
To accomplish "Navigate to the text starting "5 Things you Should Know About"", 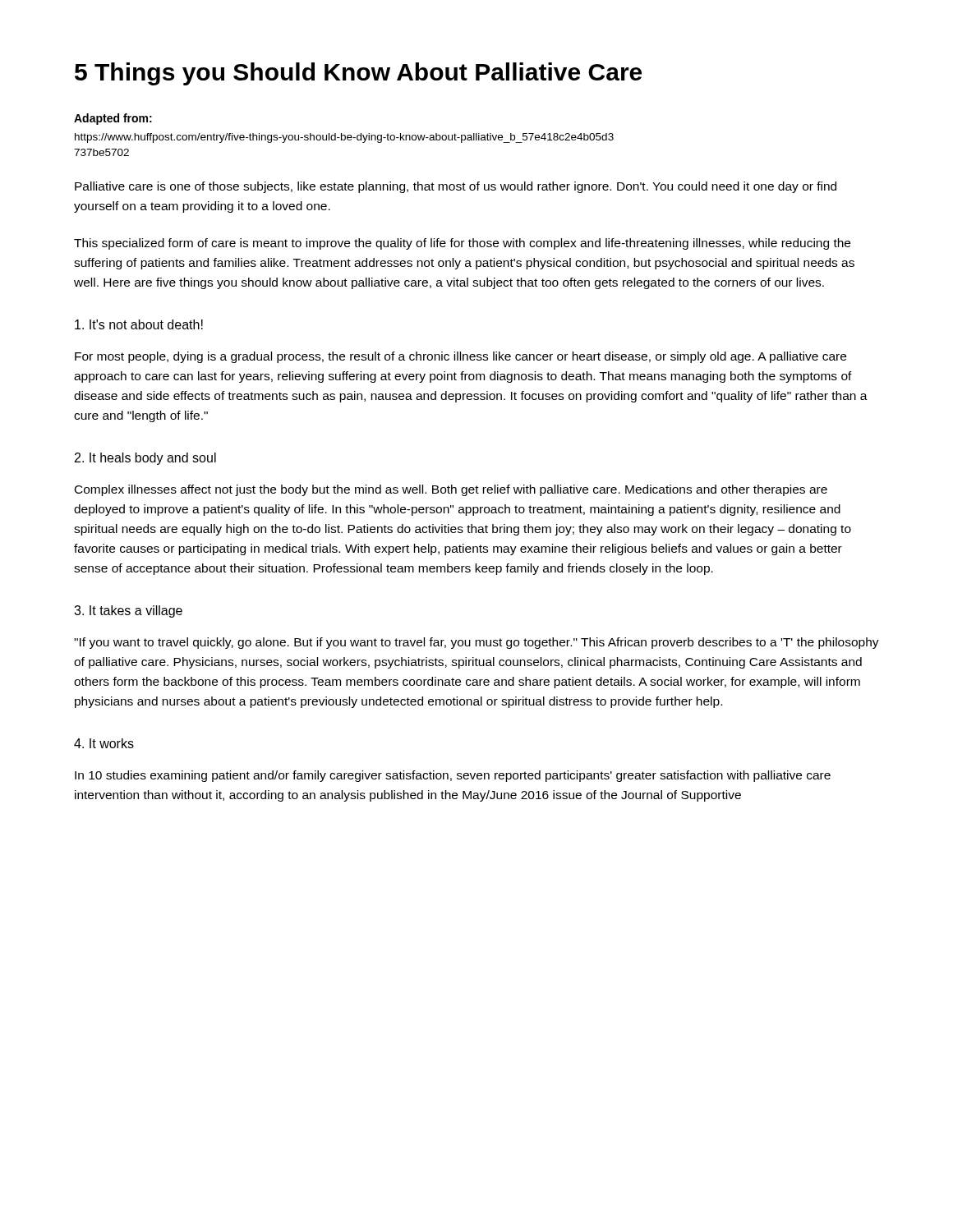I will tap(358, 72).
